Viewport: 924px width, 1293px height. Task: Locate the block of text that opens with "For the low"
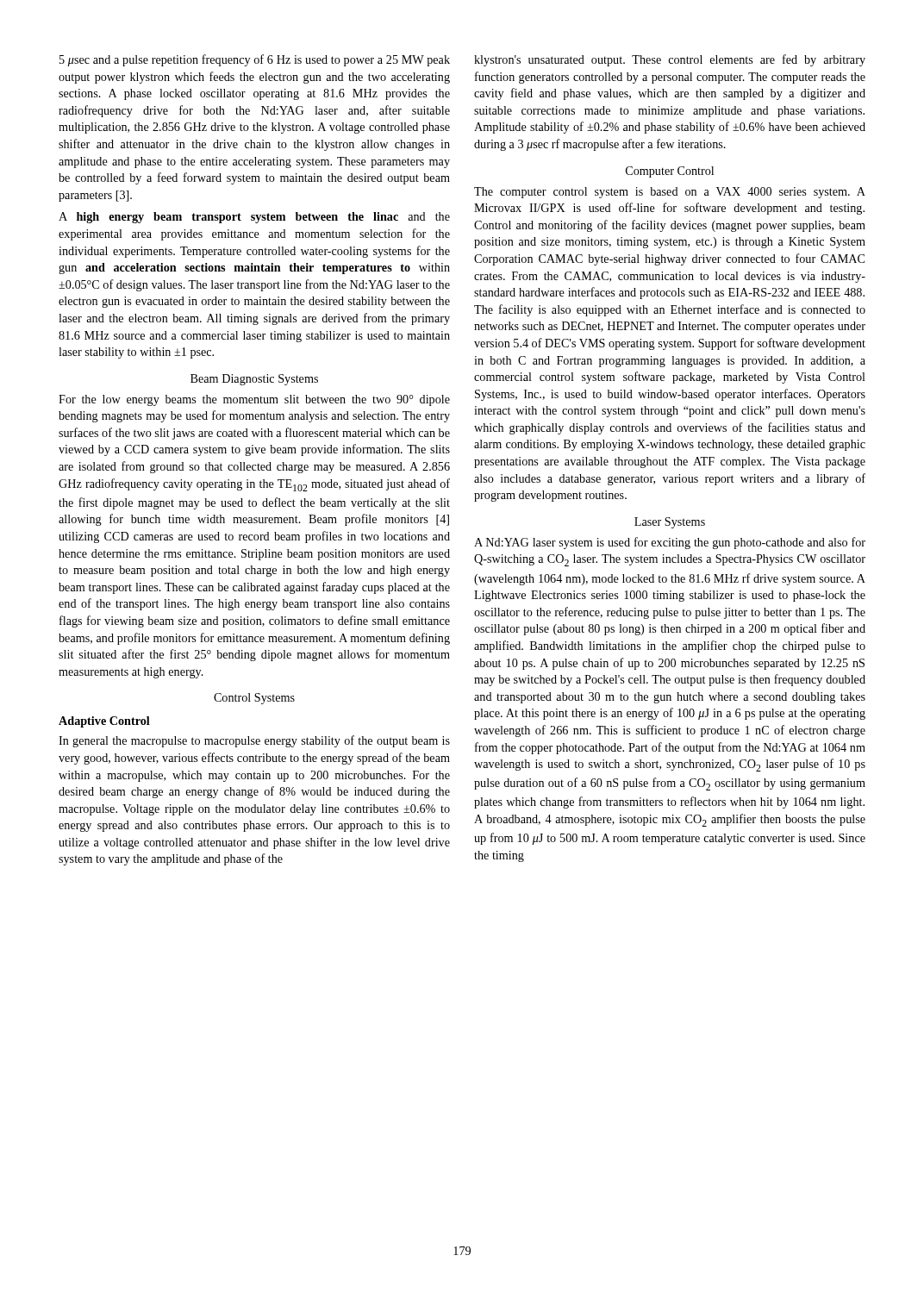254,536
